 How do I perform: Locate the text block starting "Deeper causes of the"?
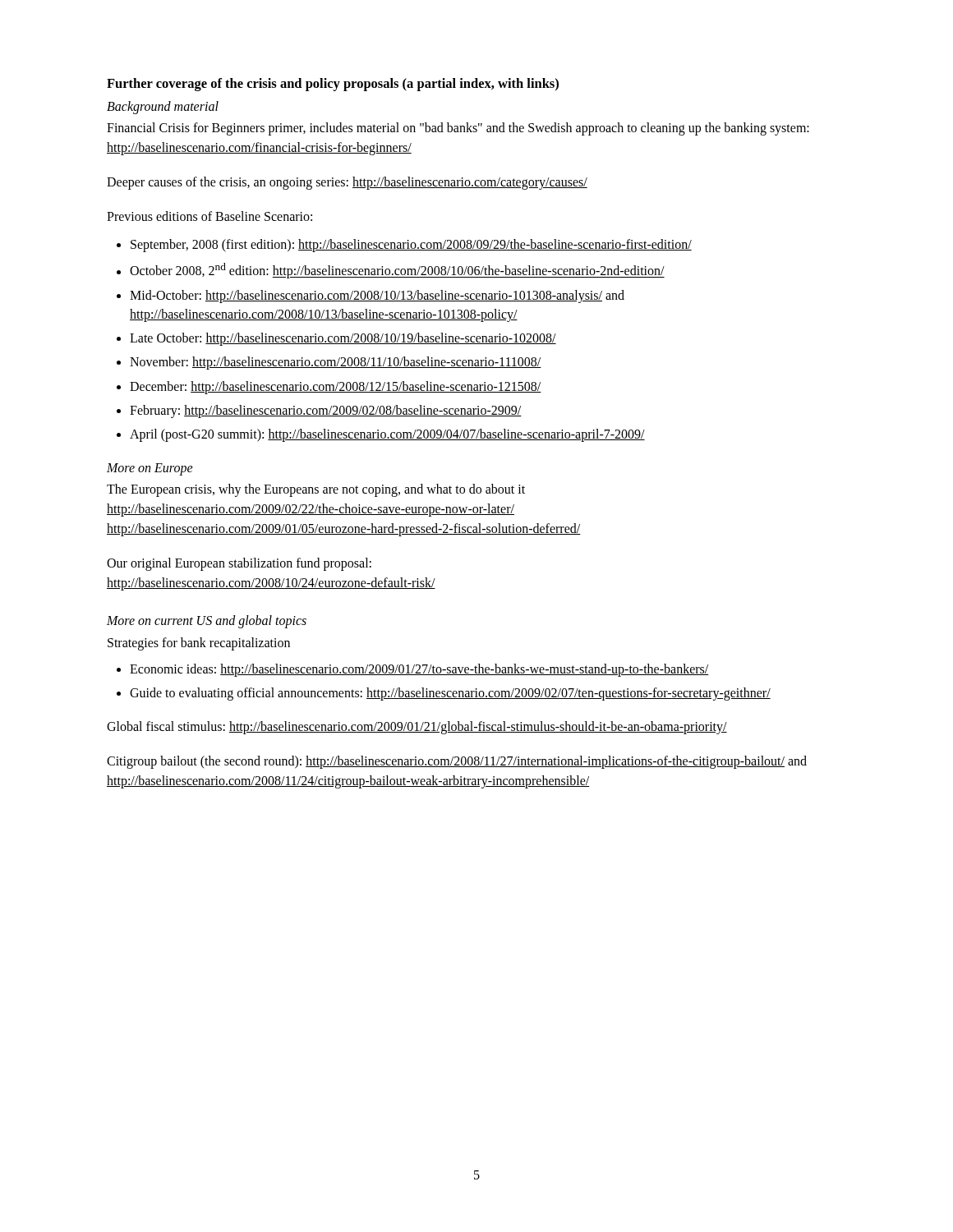click(347, 182)
